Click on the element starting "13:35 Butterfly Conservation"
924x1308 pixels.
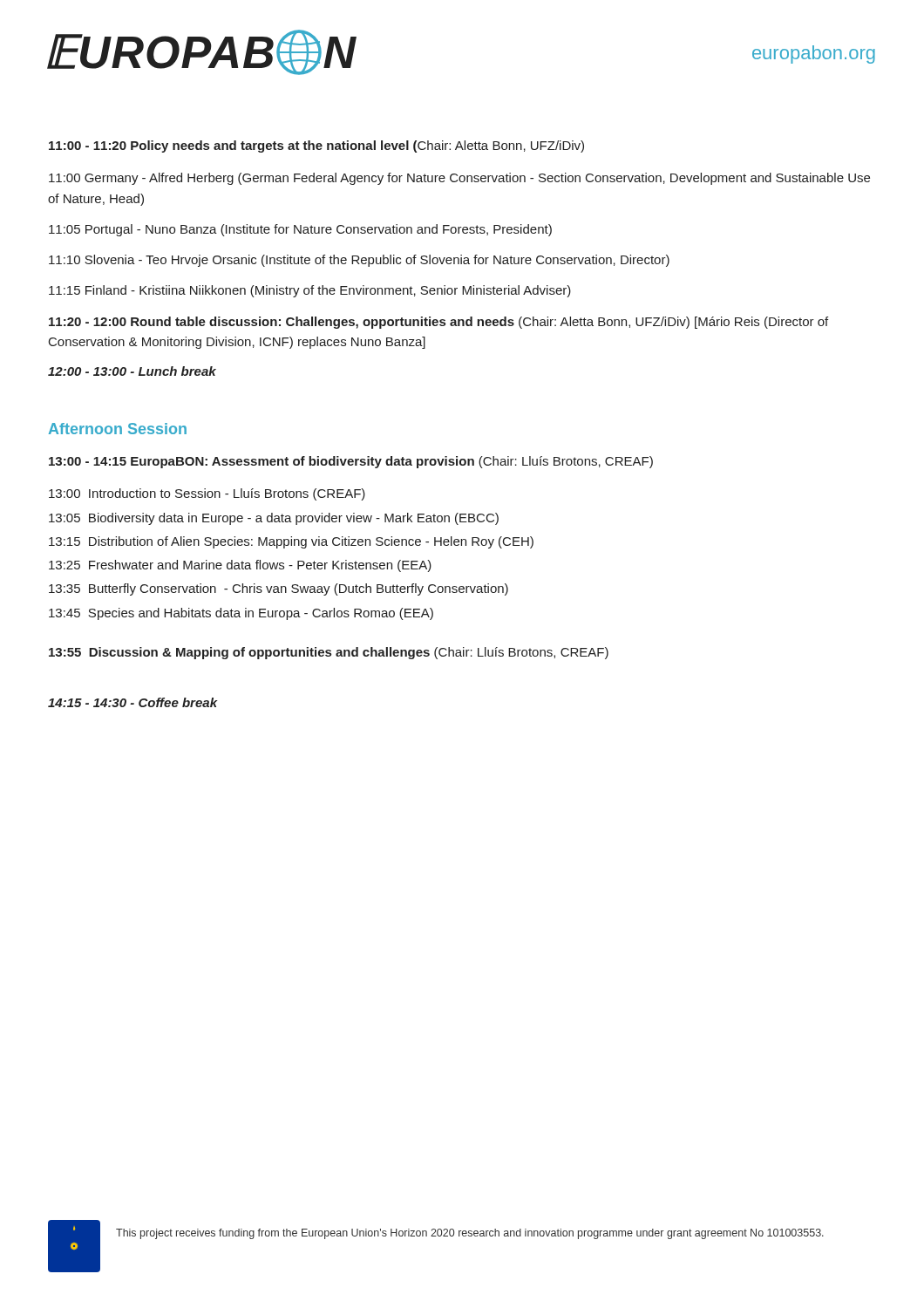coord(278,588)
